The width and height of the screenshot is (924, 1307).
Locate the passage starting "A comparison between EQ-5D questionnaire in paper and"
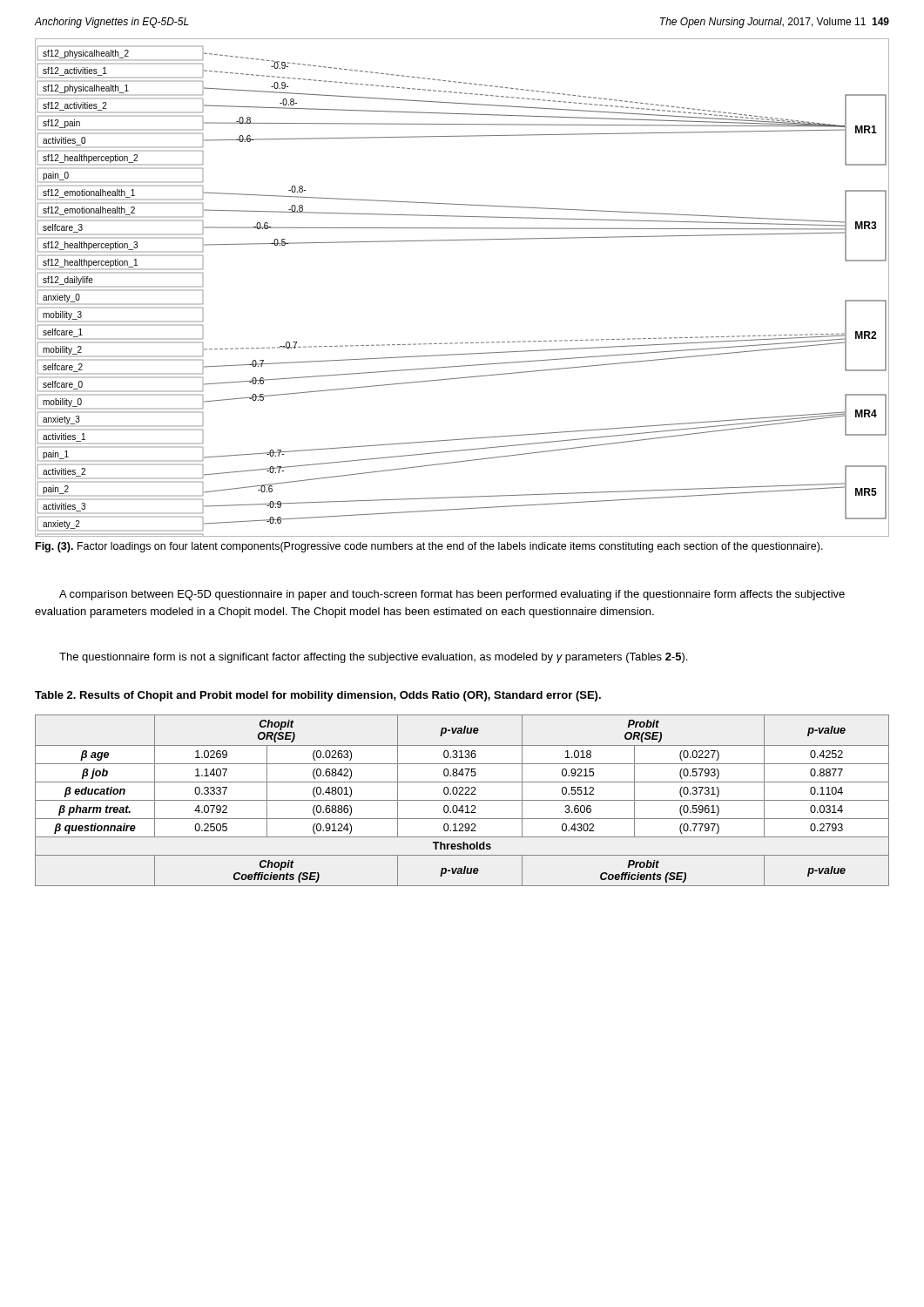(x=440, y=603)
